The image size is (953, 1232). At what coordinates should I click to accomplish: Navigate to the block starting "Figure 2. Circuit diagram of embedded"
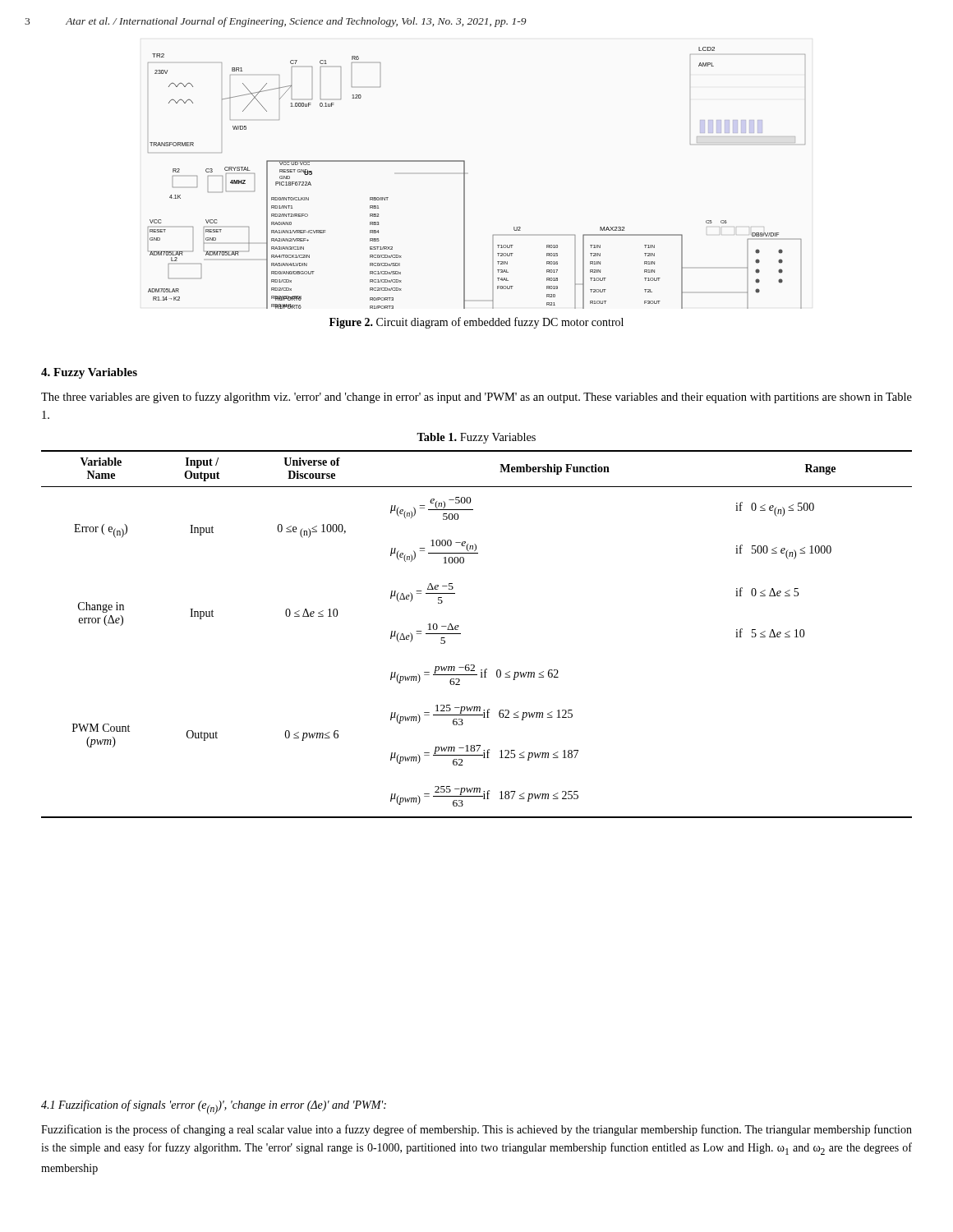point(476,322)
